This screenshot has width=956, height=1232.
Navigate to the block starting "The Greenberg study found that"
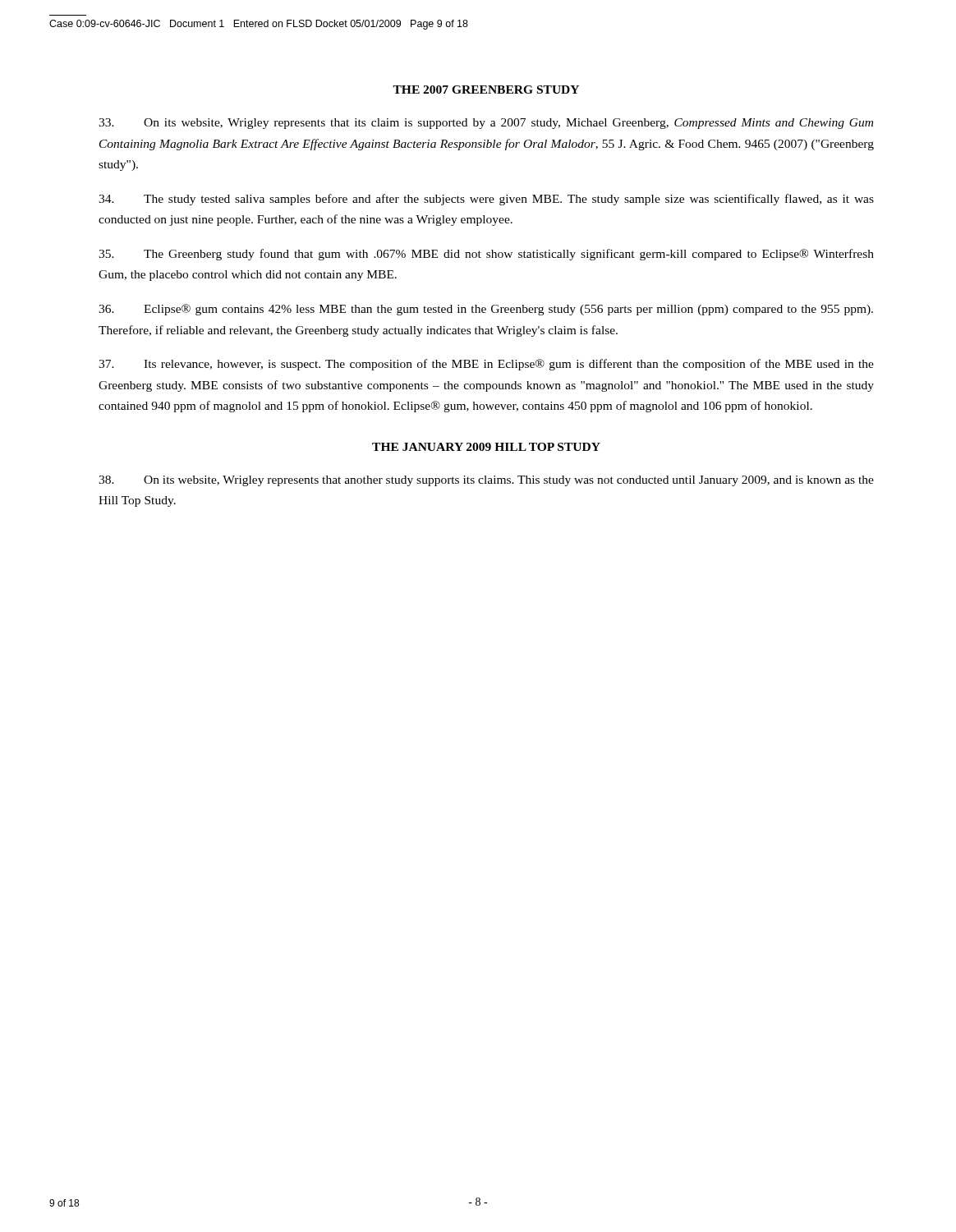click(486, 262)
